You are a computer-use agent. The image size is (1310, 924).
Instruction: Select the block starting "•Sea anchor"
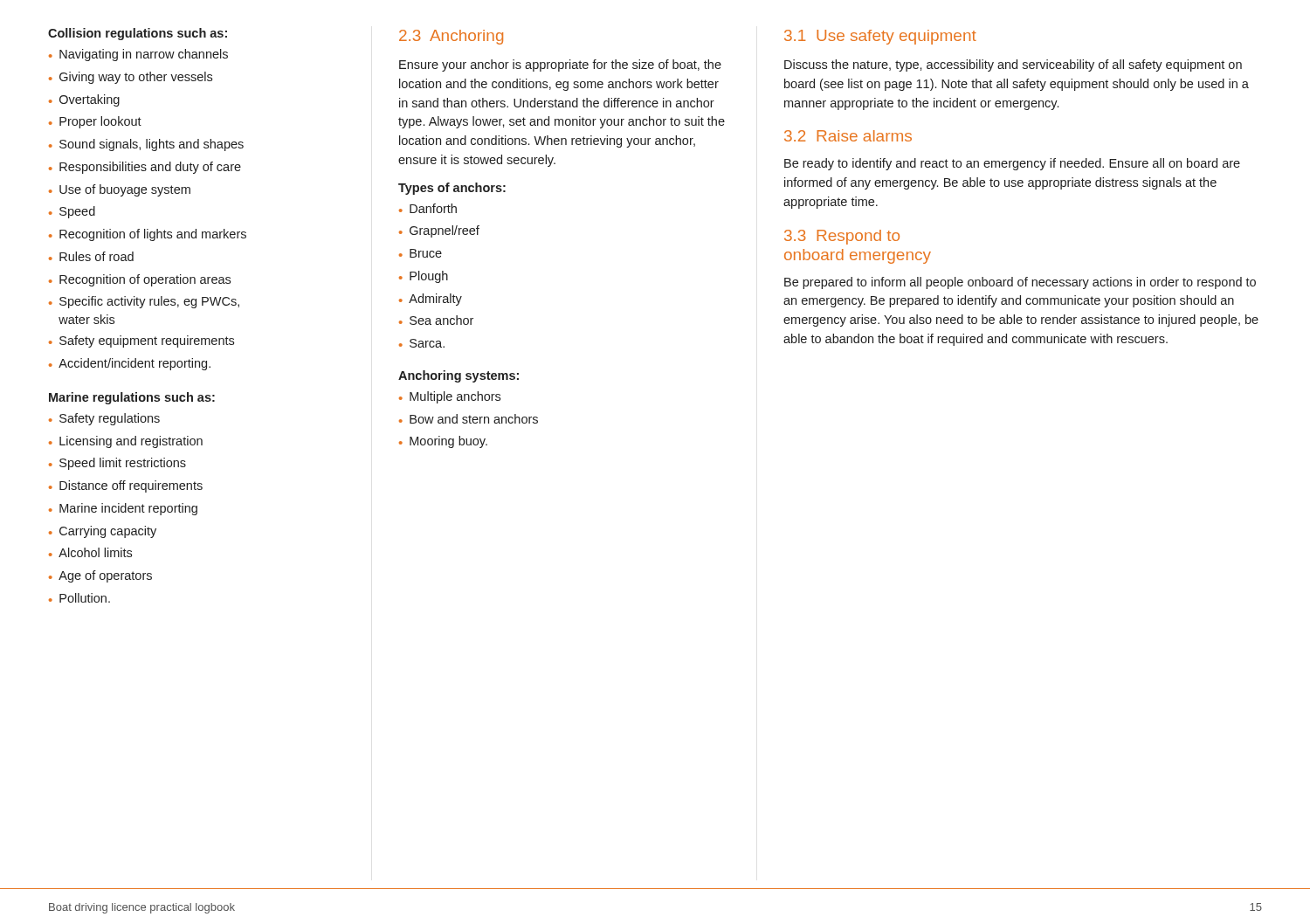pyautogui.click(x=436, y=320)
